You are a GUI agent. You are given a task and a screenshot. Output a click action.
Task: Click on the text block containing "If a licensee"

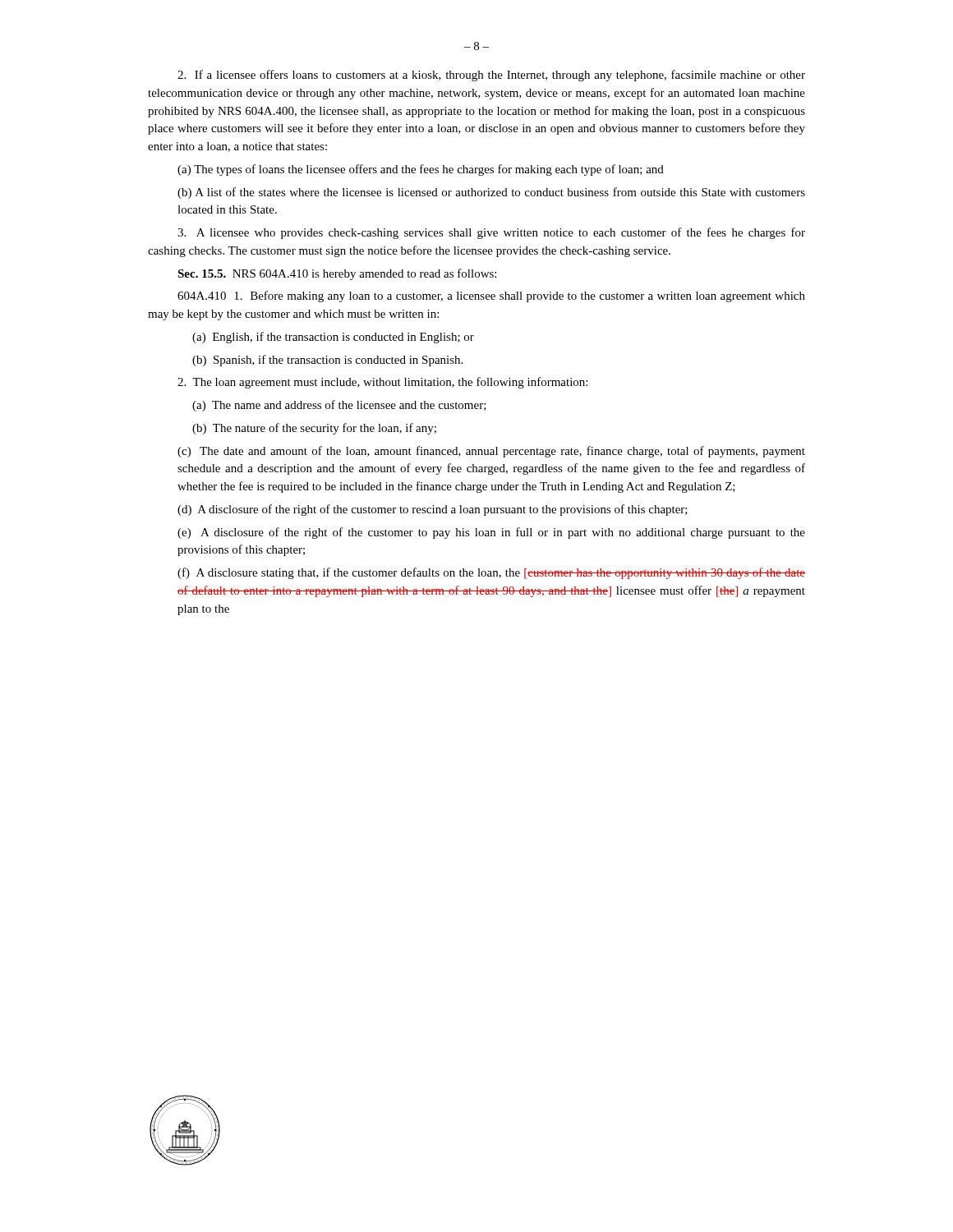click(x=476, y=111)
